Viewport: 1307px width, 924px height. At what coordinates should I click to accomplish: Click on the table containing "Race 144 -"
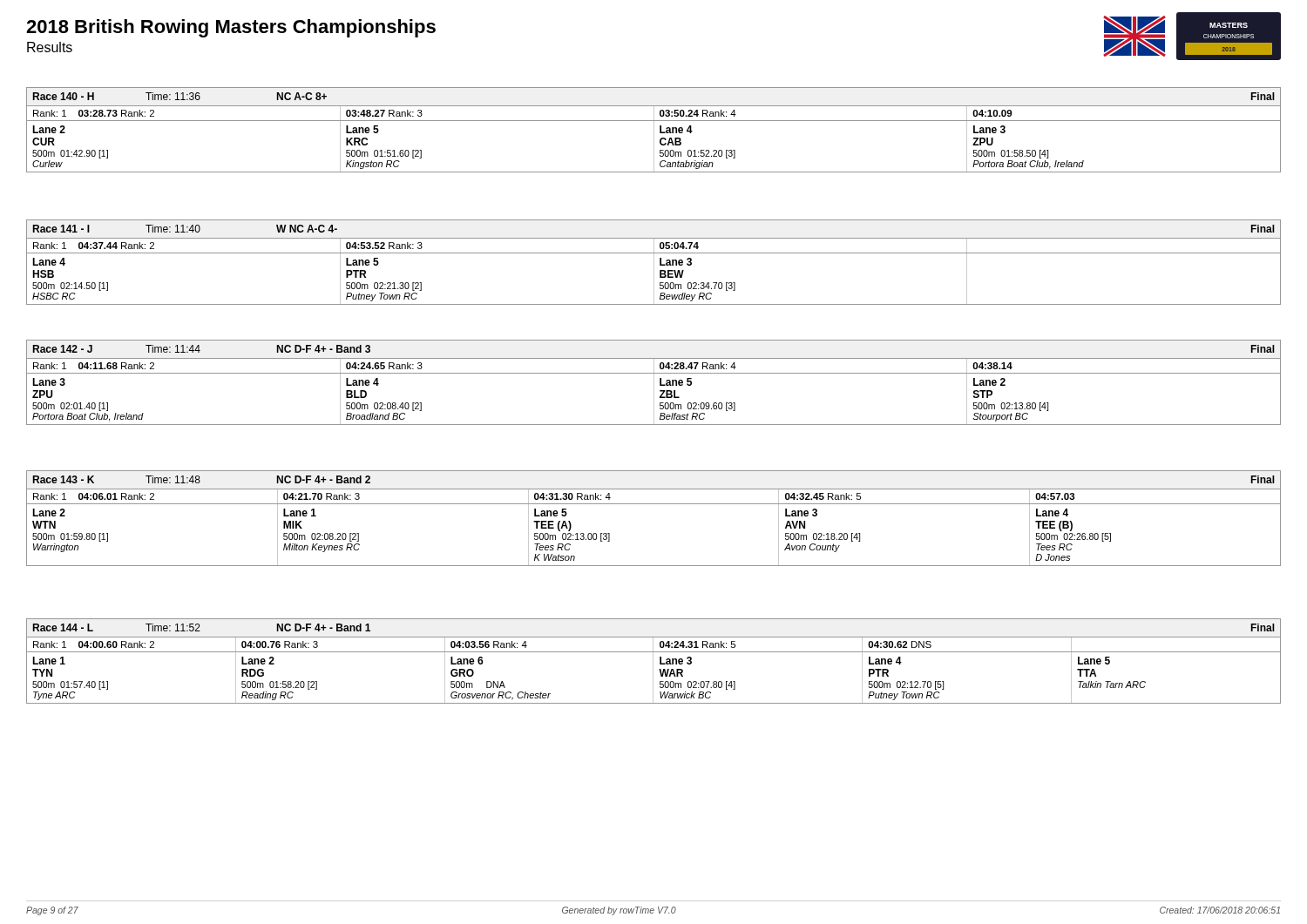[654, 661]
